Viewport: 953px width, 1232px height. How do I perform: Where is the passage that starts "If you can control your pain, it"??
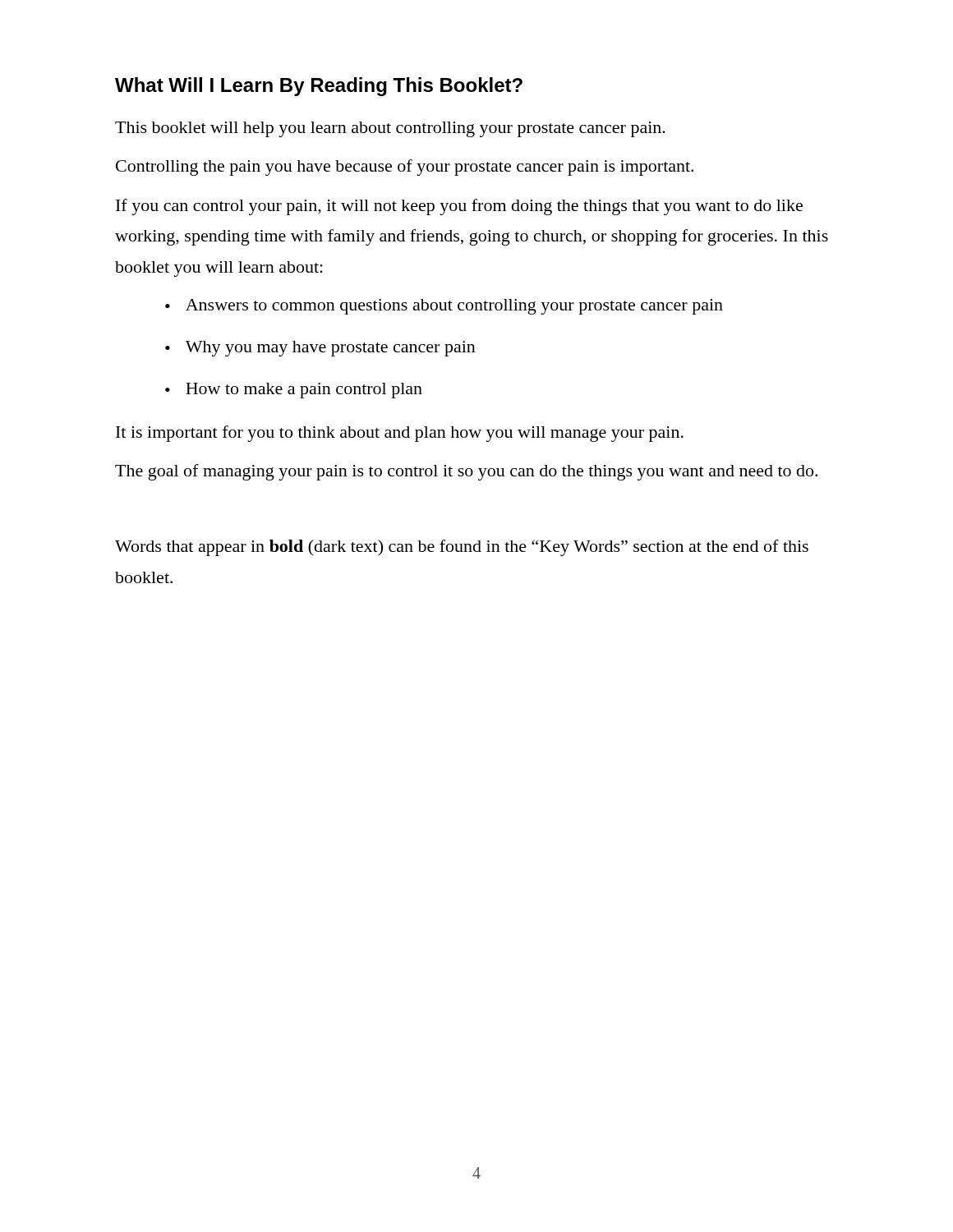click(472, 235)
